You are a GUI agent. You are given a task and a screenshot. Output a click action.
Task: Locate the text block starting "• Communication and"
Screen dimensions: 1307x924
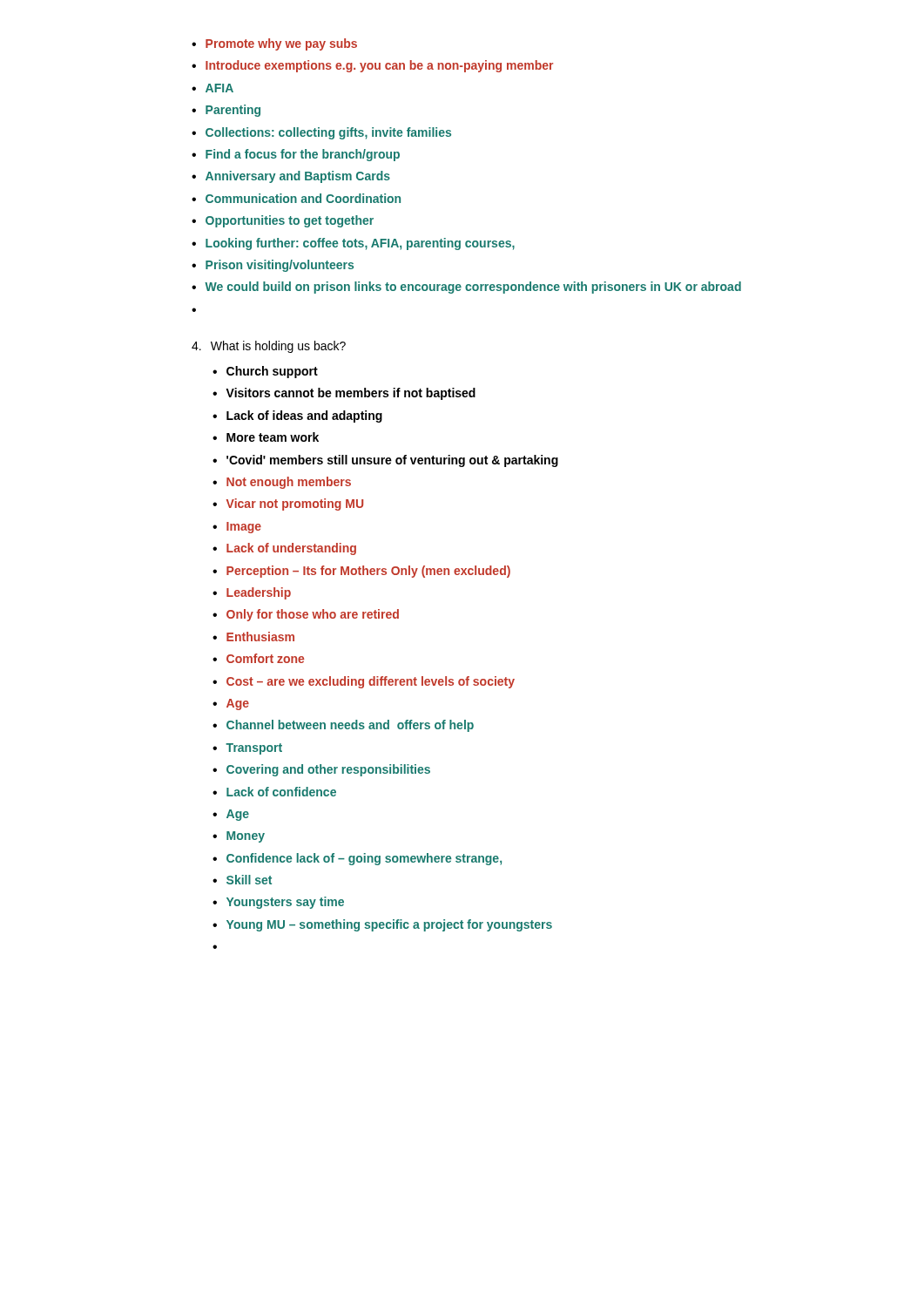coord(297,200)
